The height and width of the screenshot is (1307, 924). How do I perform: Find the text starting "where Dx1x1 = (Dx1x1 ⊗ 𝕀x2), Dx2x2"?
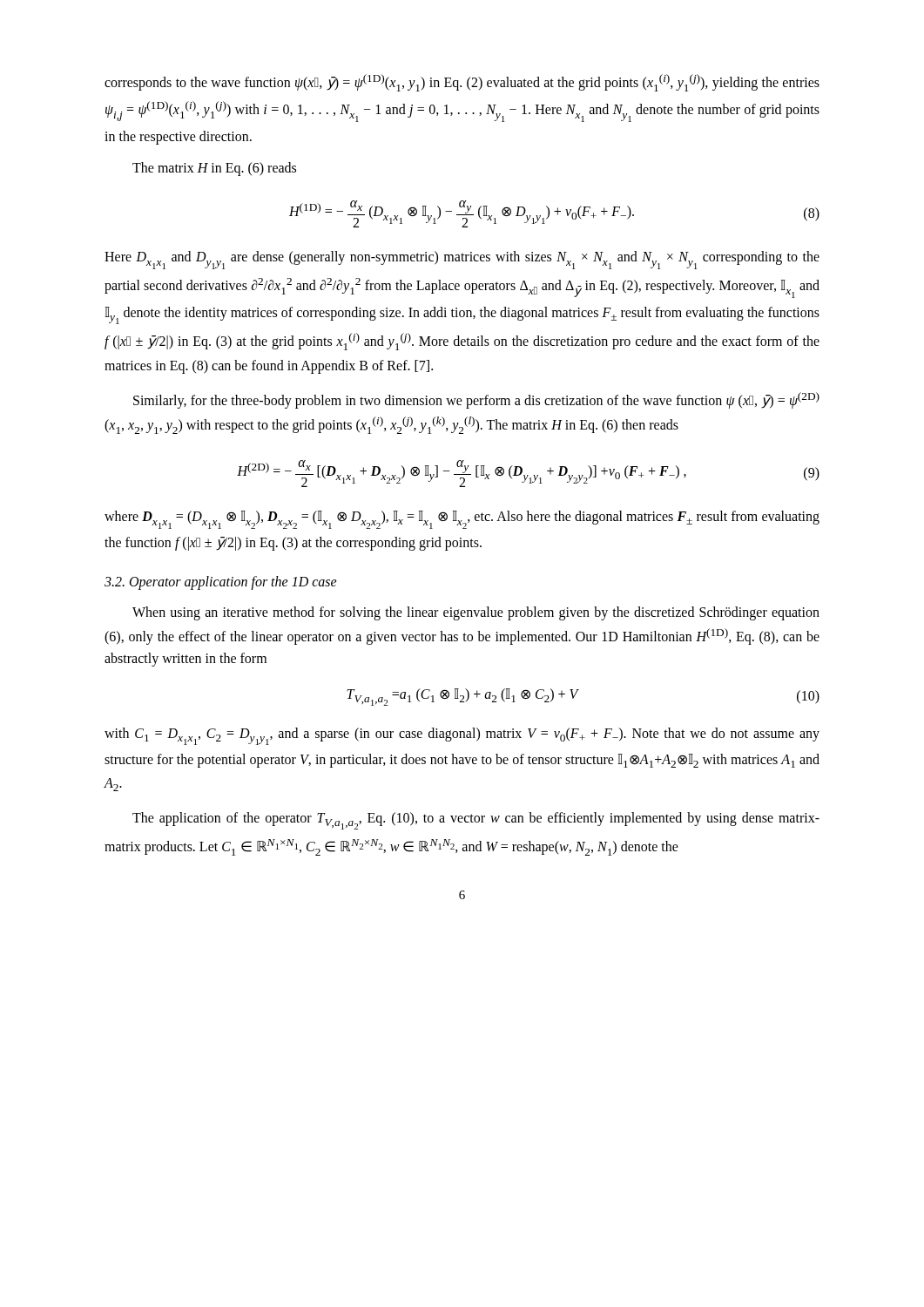click(462, 530)
